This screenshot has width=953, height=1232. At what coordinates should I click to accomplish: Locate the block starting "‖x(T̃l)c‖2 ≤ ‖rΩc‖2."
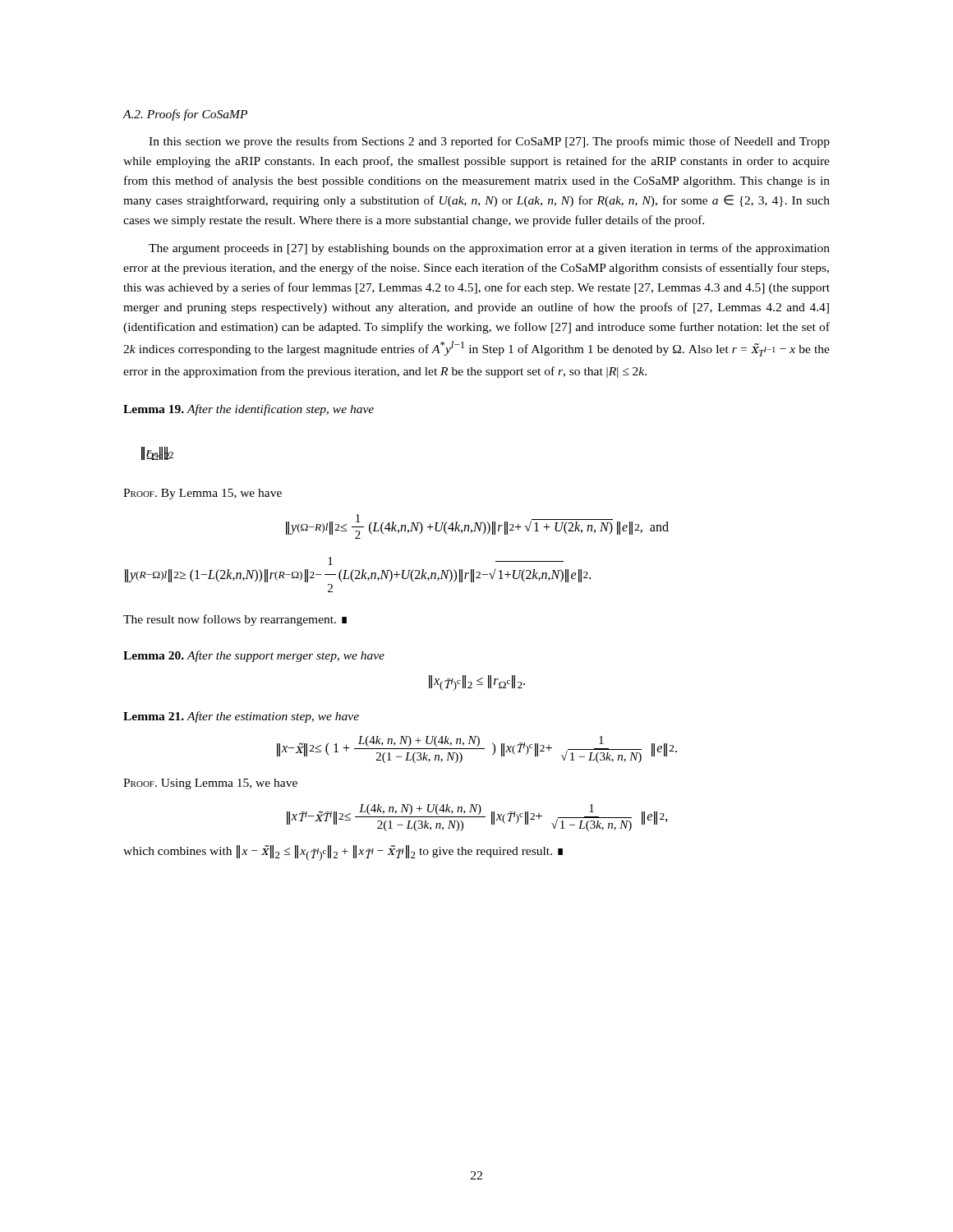click(x=476, y=682)
